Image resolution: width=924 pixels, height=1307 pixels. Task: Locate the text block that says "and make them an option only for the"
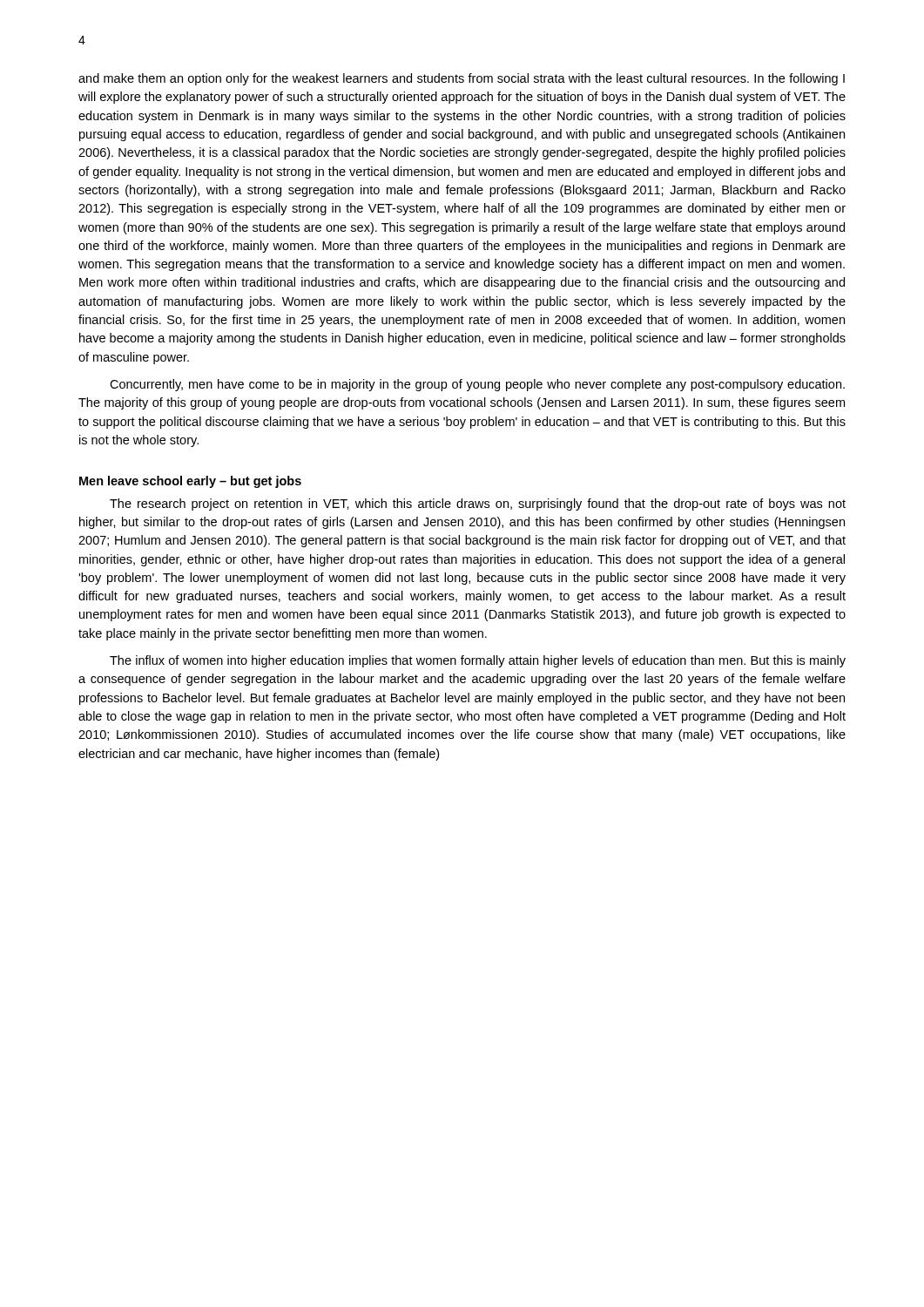pyautogui.click(x=462, y=218)
